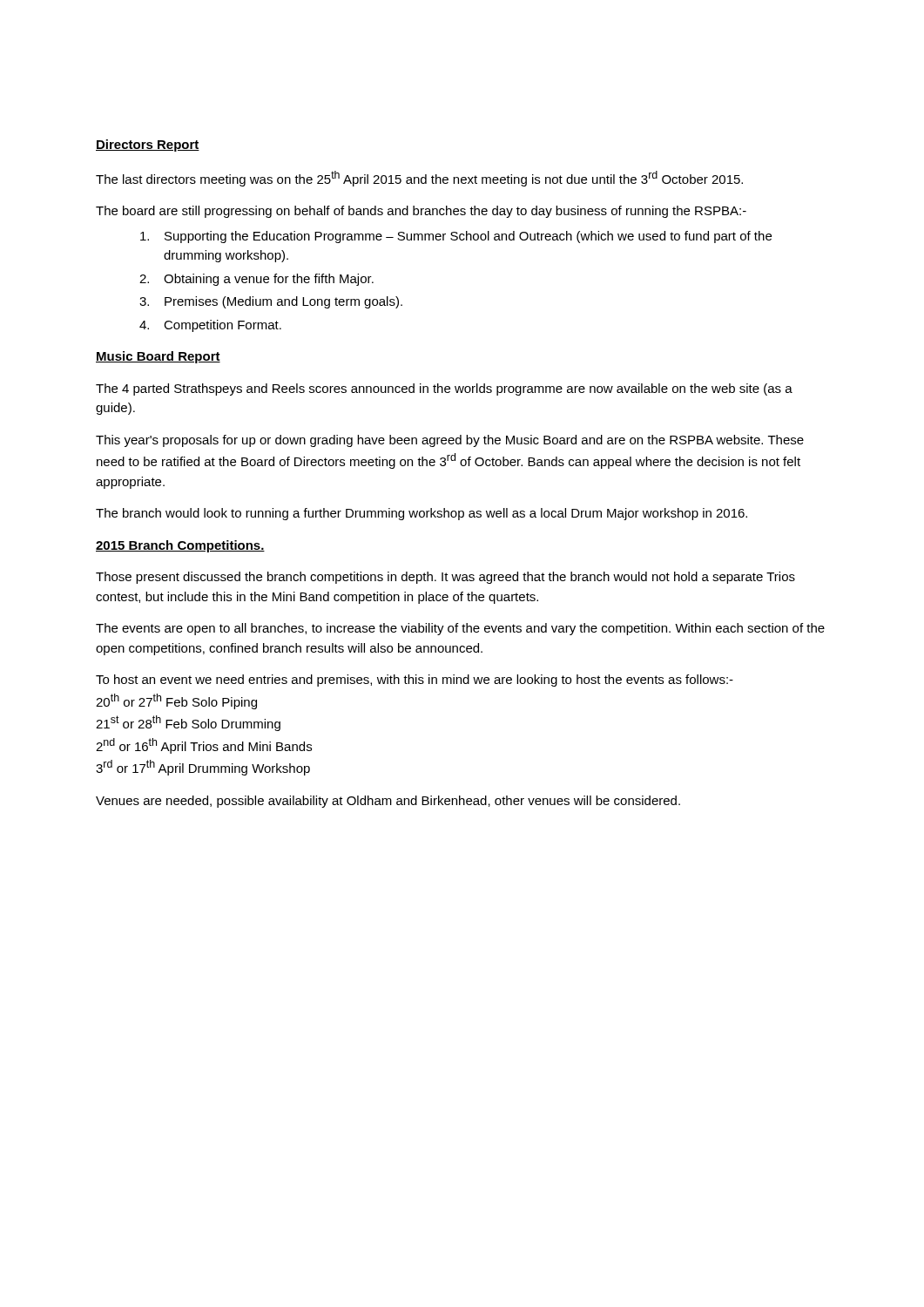Click on the list item containing "Supporting the Education"

tap(484, 246)
